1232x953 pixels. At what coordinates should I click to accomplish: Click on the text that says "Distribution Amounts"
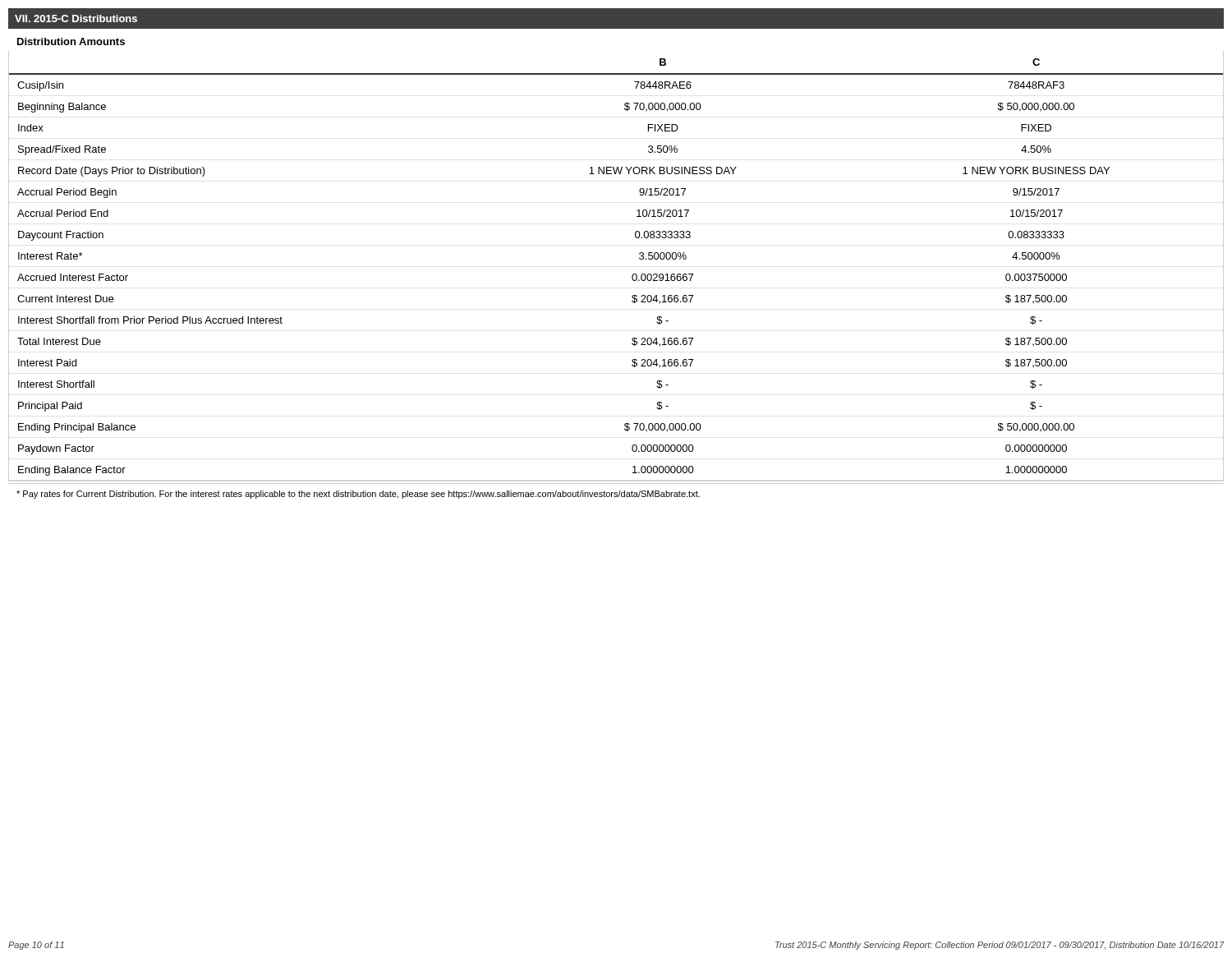(71, 42)
